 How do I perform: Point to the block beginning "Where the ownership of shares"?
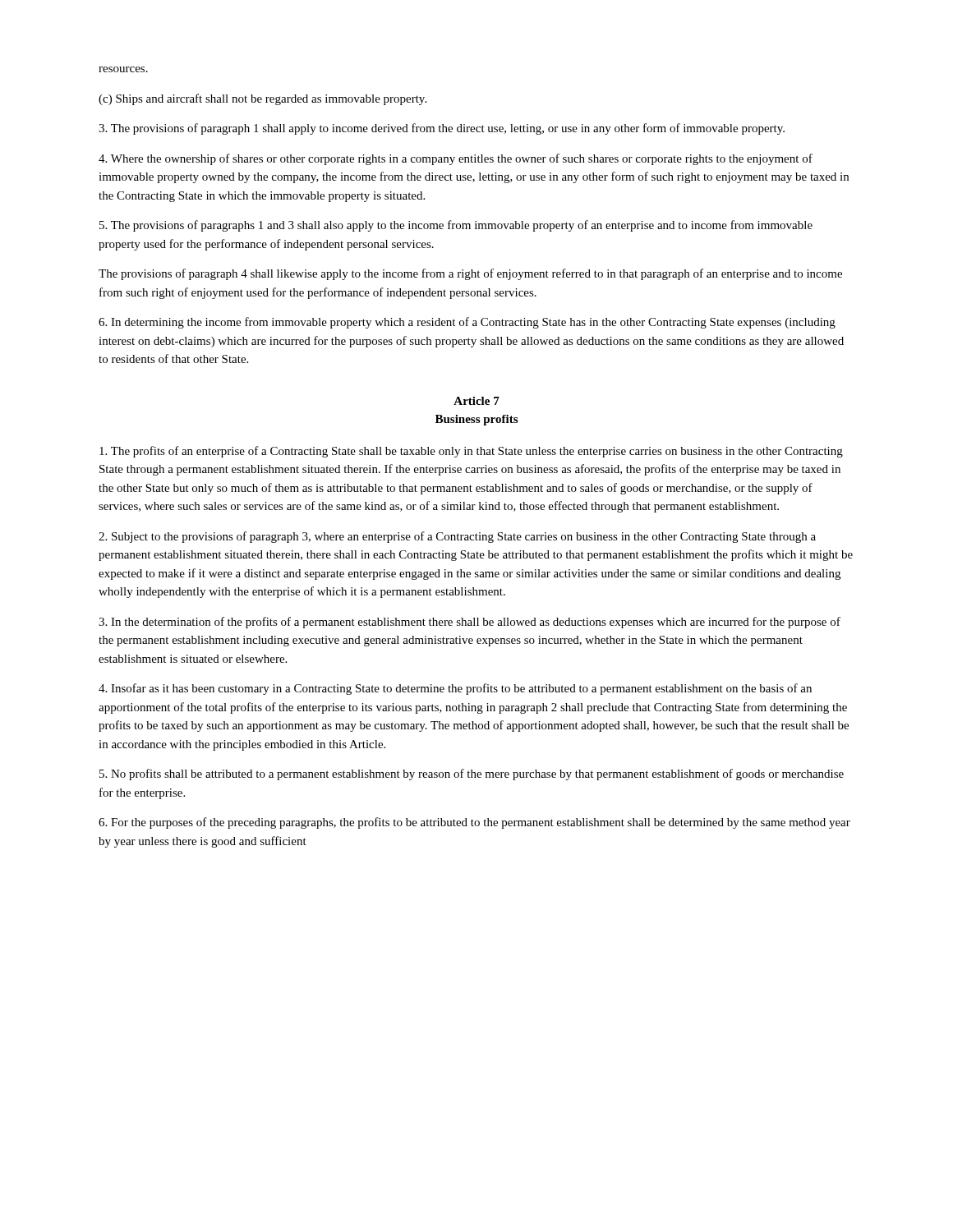point(474,177)
